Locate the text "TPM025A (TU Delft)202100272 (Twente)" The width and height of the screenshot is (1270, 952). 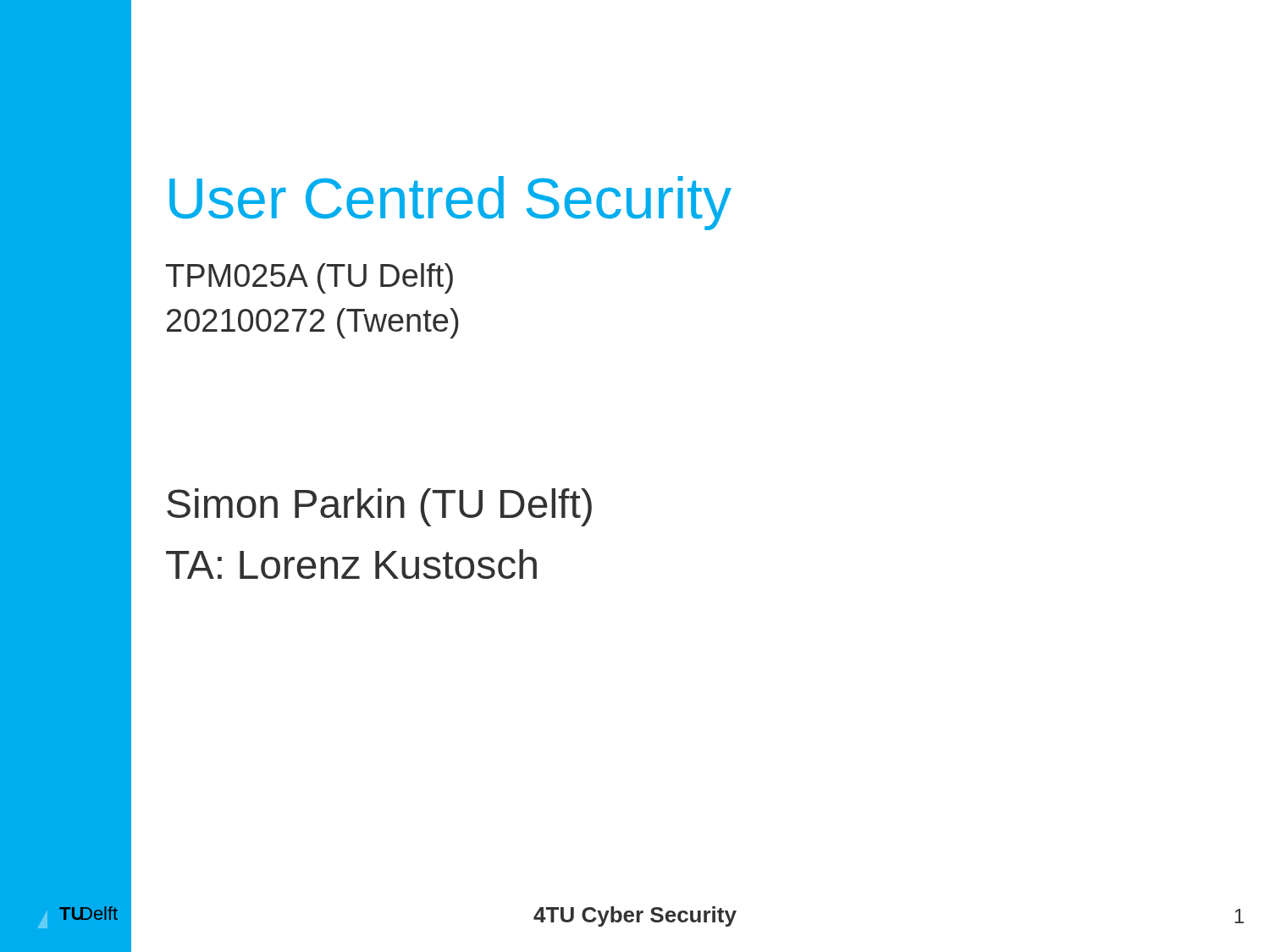click(313, 299)
